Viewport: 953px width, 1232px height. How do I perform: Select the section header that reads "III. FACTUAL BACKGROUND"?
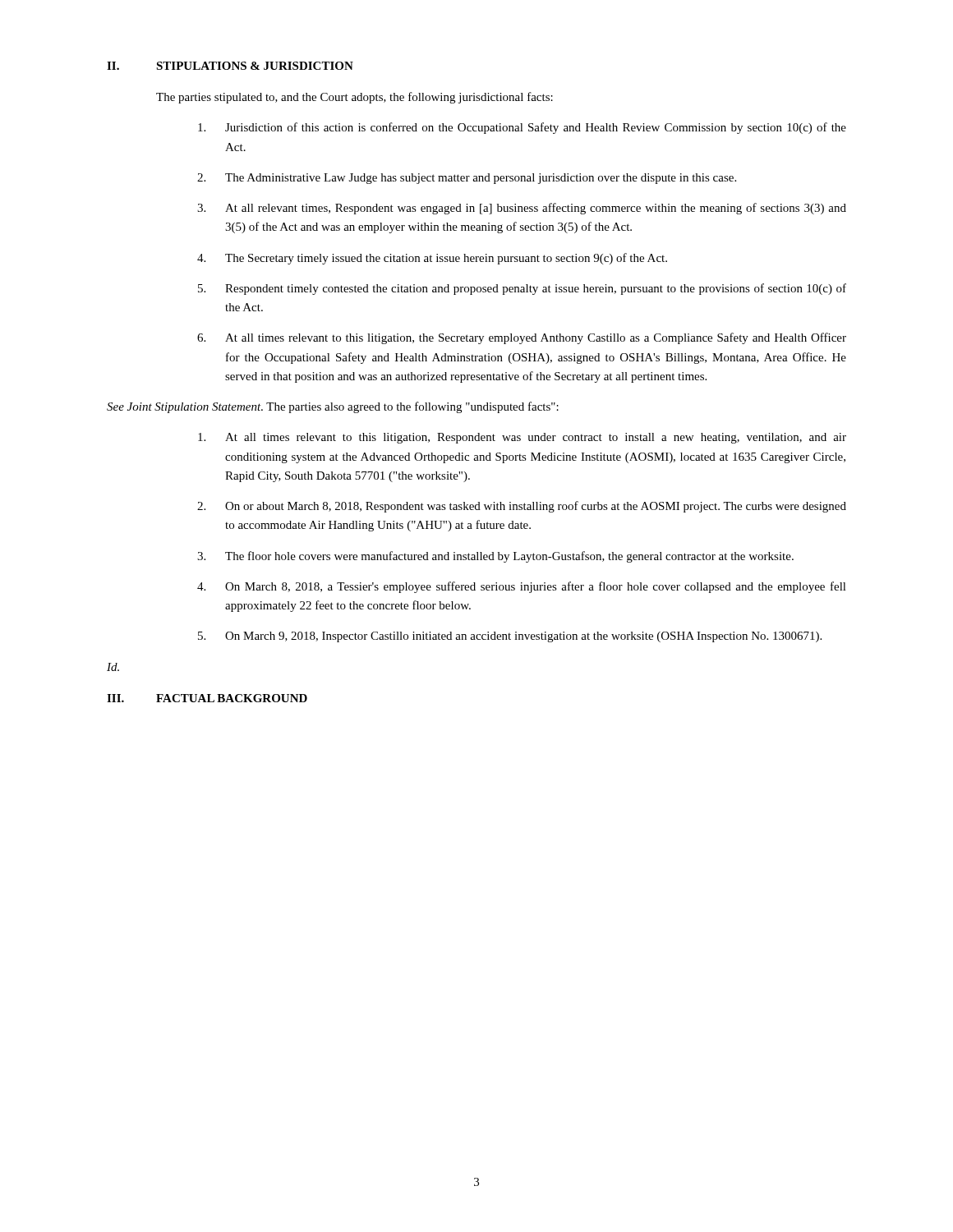[x=207, y=698]
